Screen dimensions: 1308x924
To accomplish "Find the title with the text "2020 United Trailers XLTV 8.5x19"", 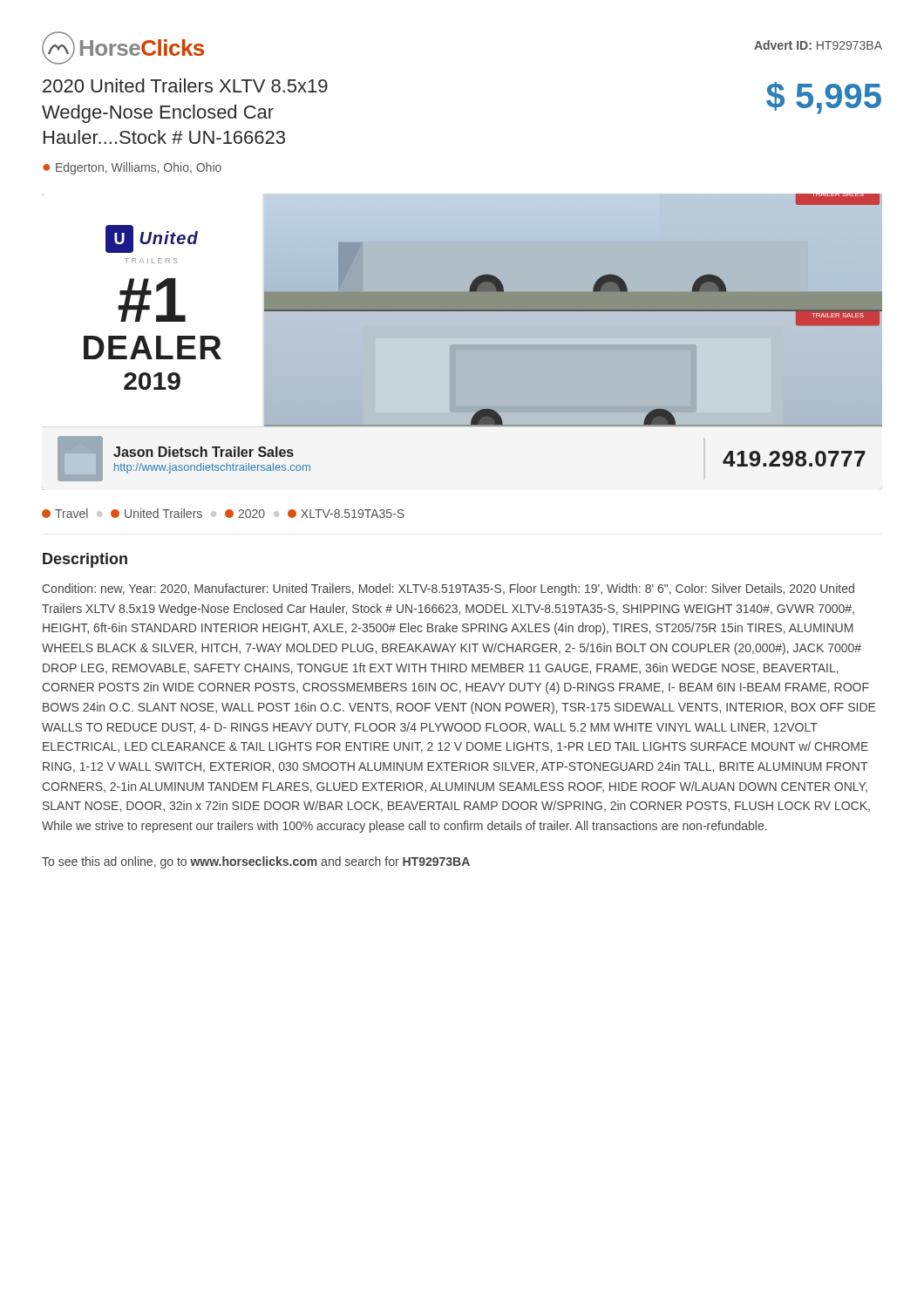I will (x=185, y=112).
